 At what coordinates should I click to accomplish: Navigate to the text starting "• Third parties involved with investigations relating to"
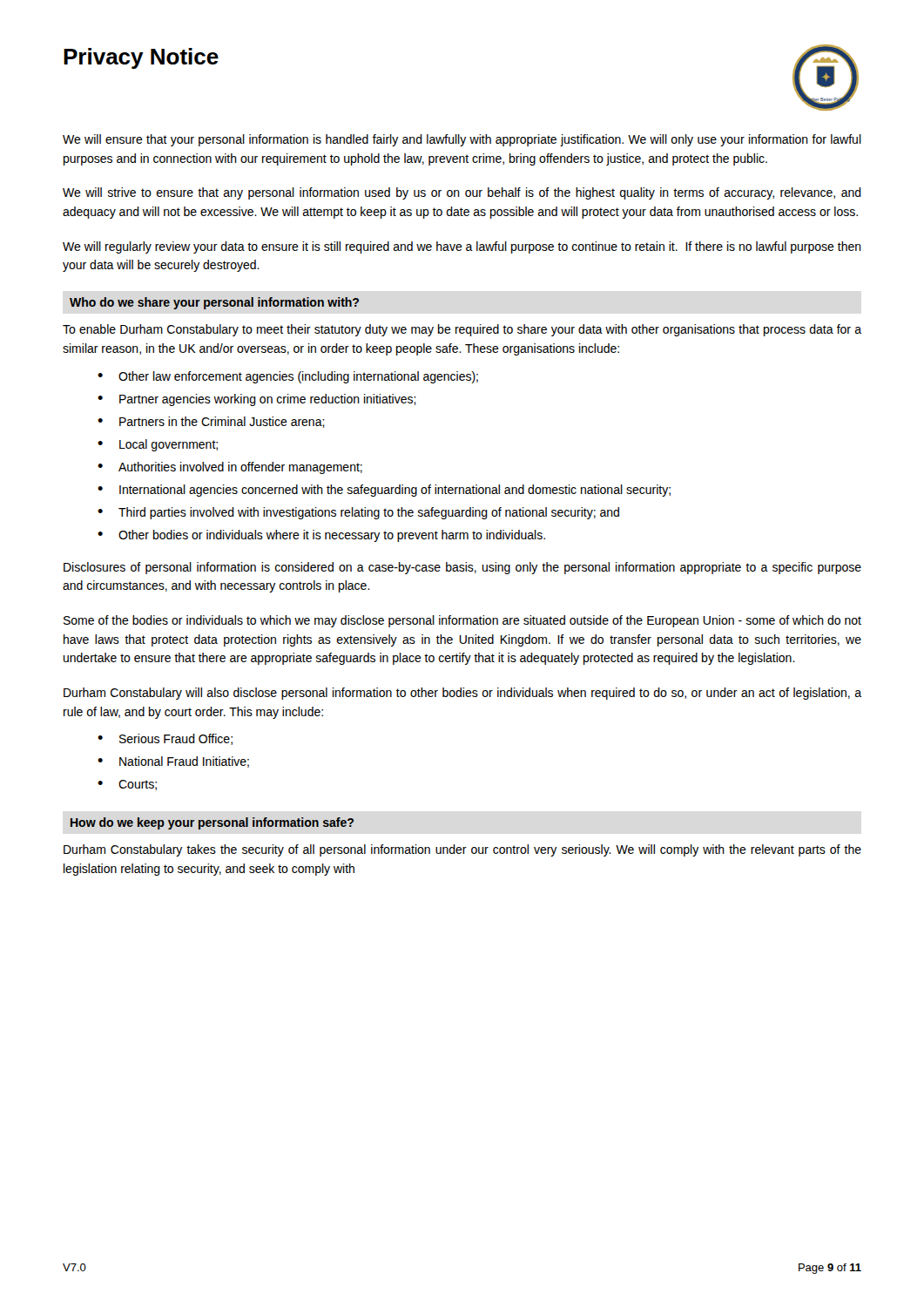479,512
